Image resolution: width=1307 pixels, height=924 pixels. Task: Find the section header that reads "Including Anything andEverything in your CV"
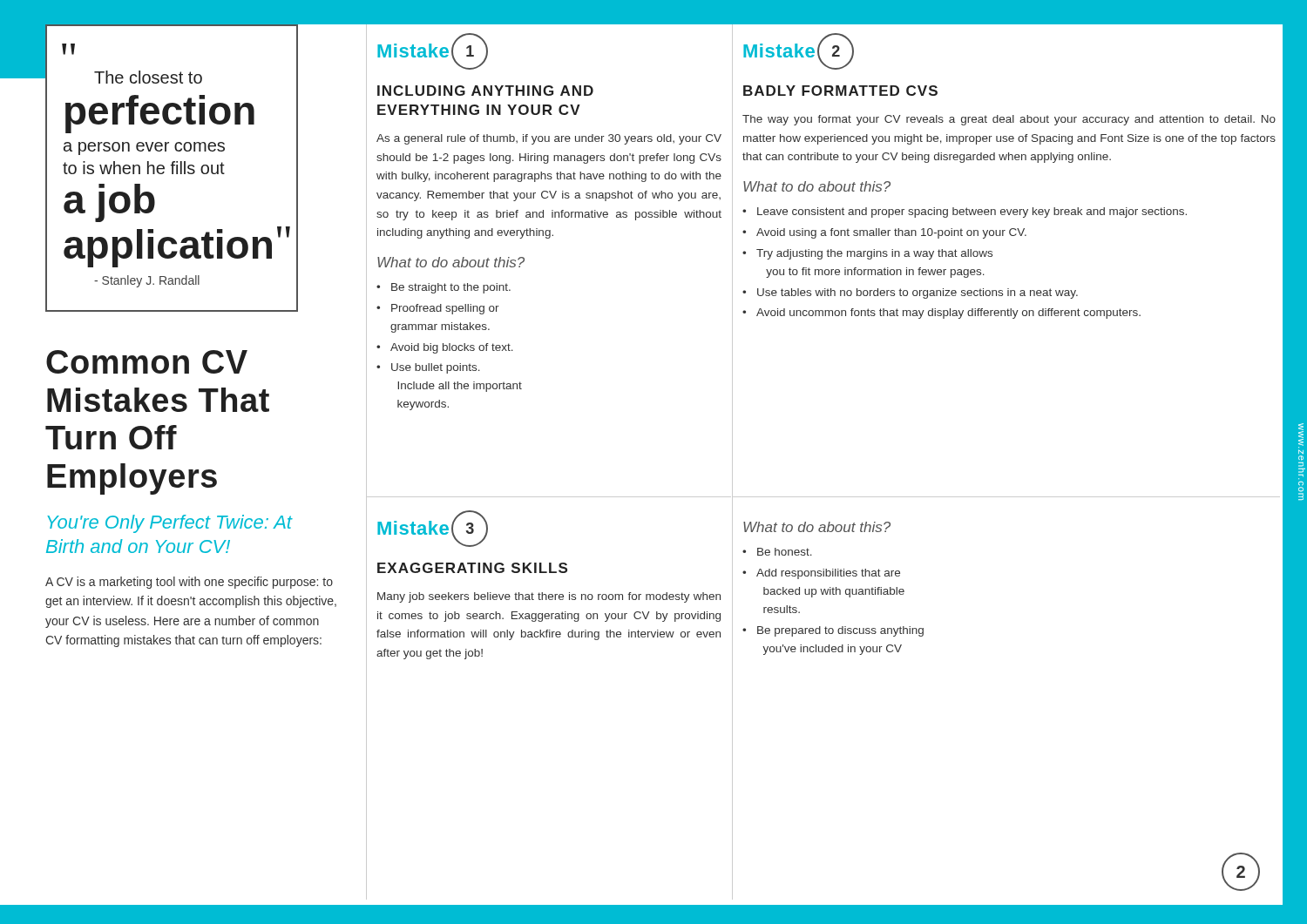[x=485, y=101]
